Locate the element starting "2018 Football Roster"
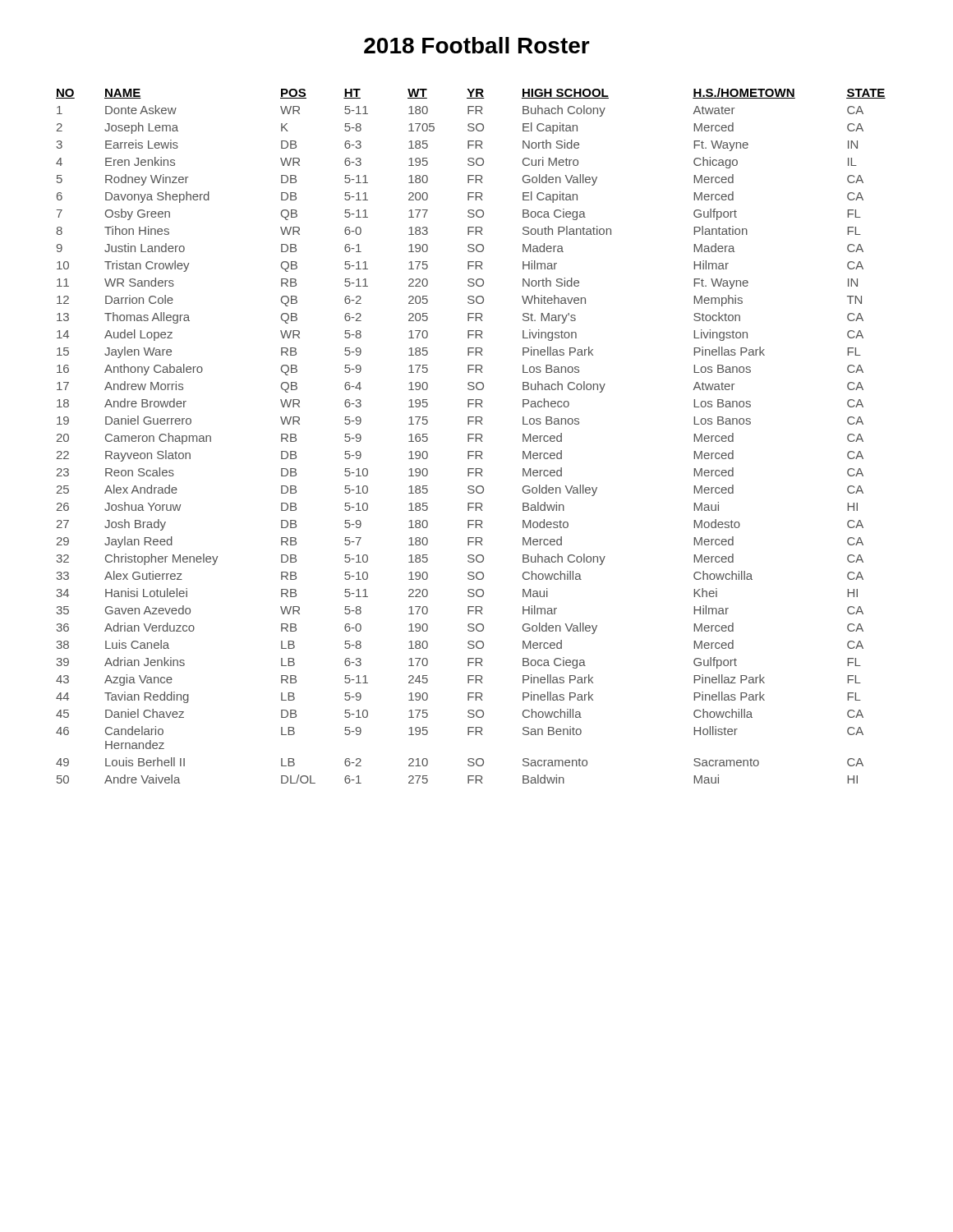The width and height of the screenshot is (953, 1232). [476, 46]
